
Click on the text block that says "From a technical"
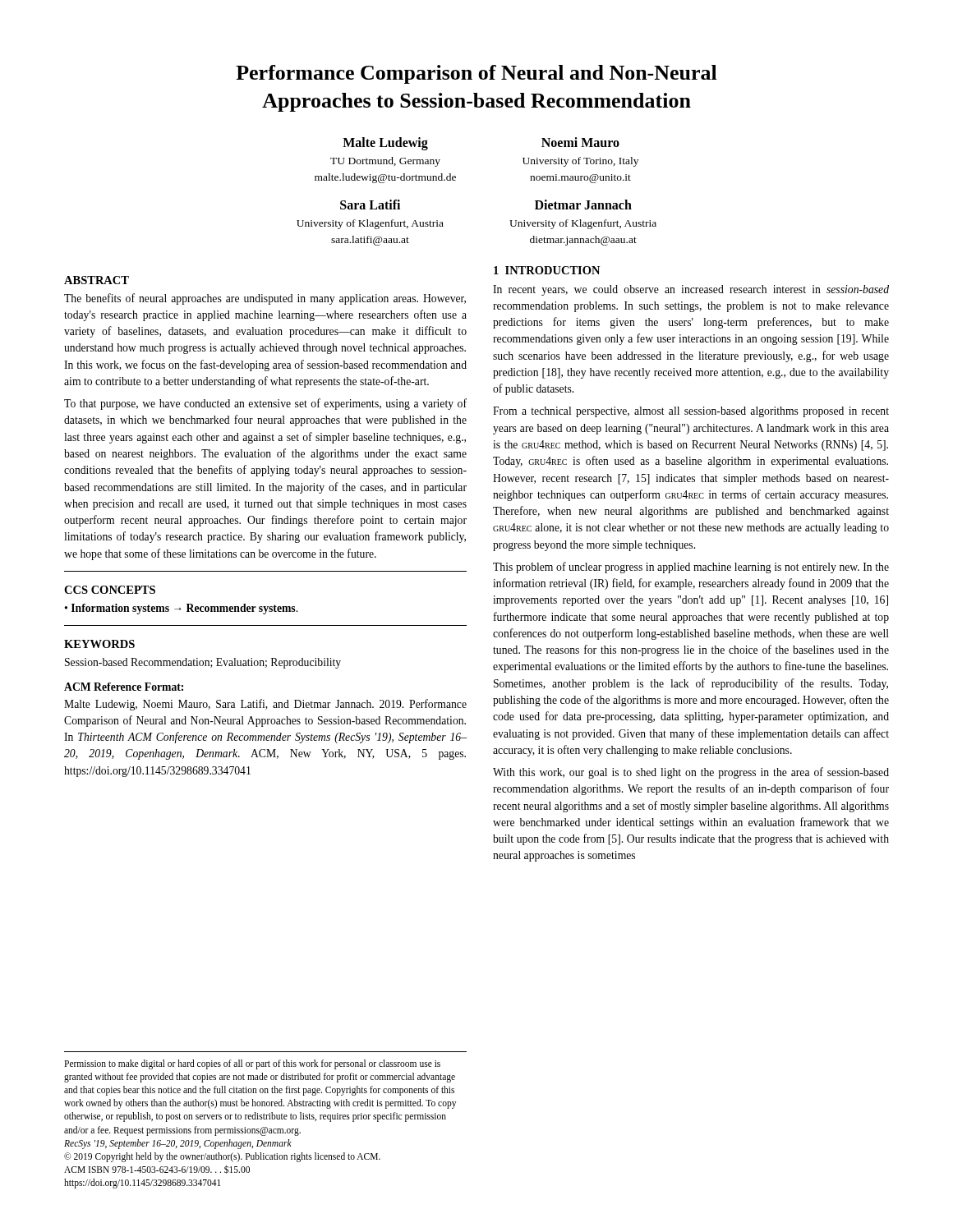coord(691,478)
